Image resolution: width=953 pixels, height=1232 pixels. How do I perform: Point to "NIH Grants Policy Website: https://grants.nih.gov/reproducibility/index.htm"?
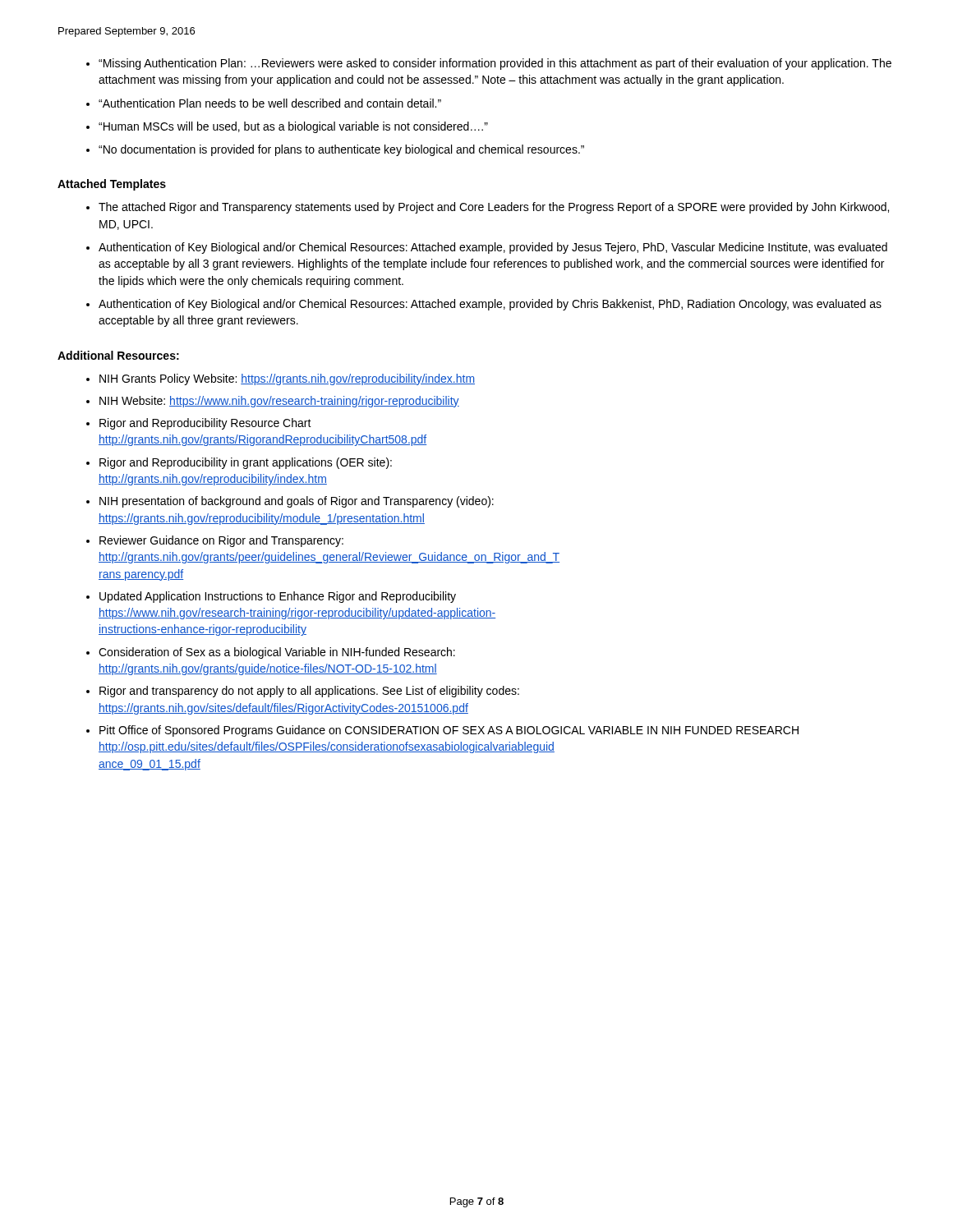coord(287,378)
